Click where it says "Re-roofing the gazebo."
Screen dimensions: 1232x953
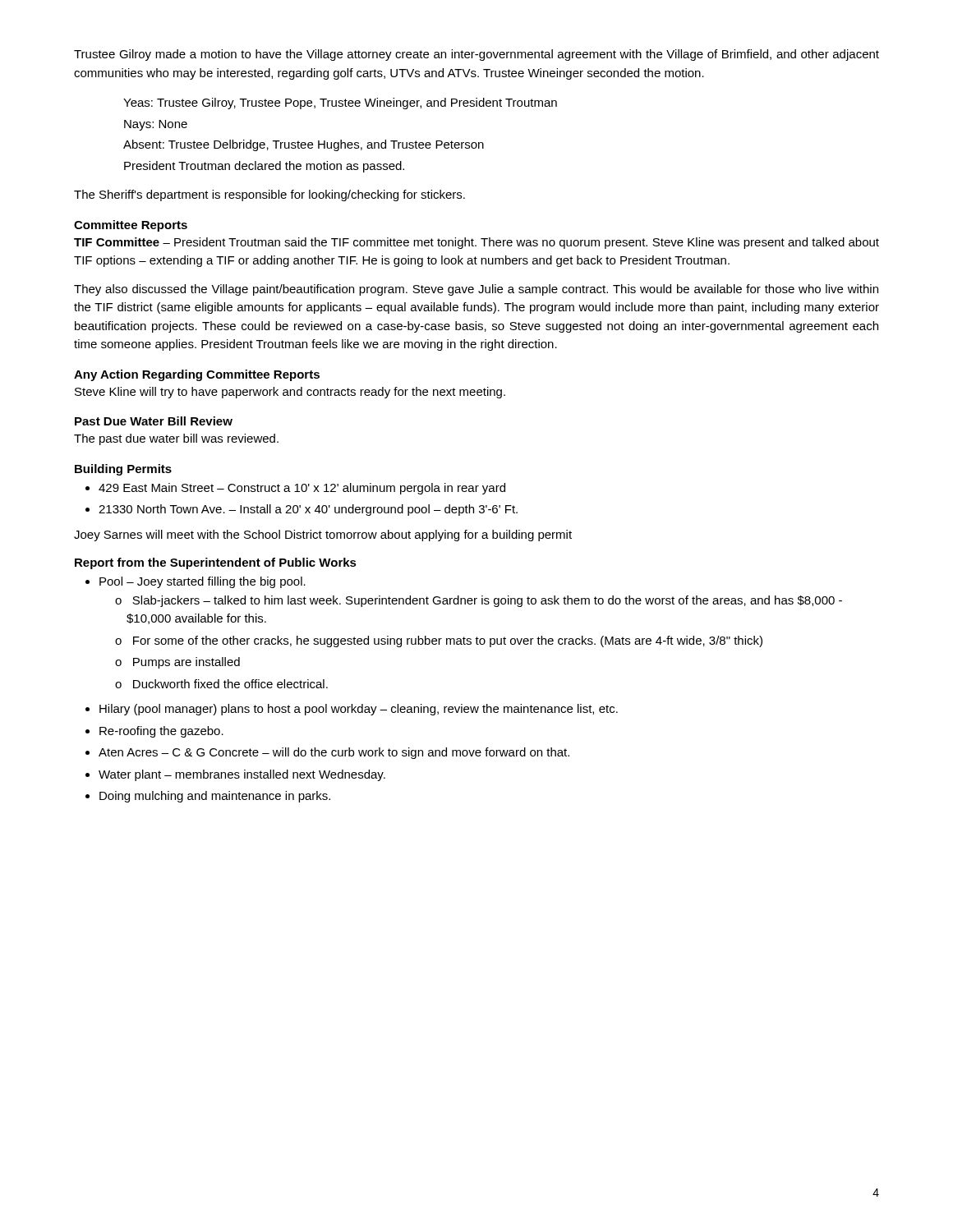pos(161,730)
